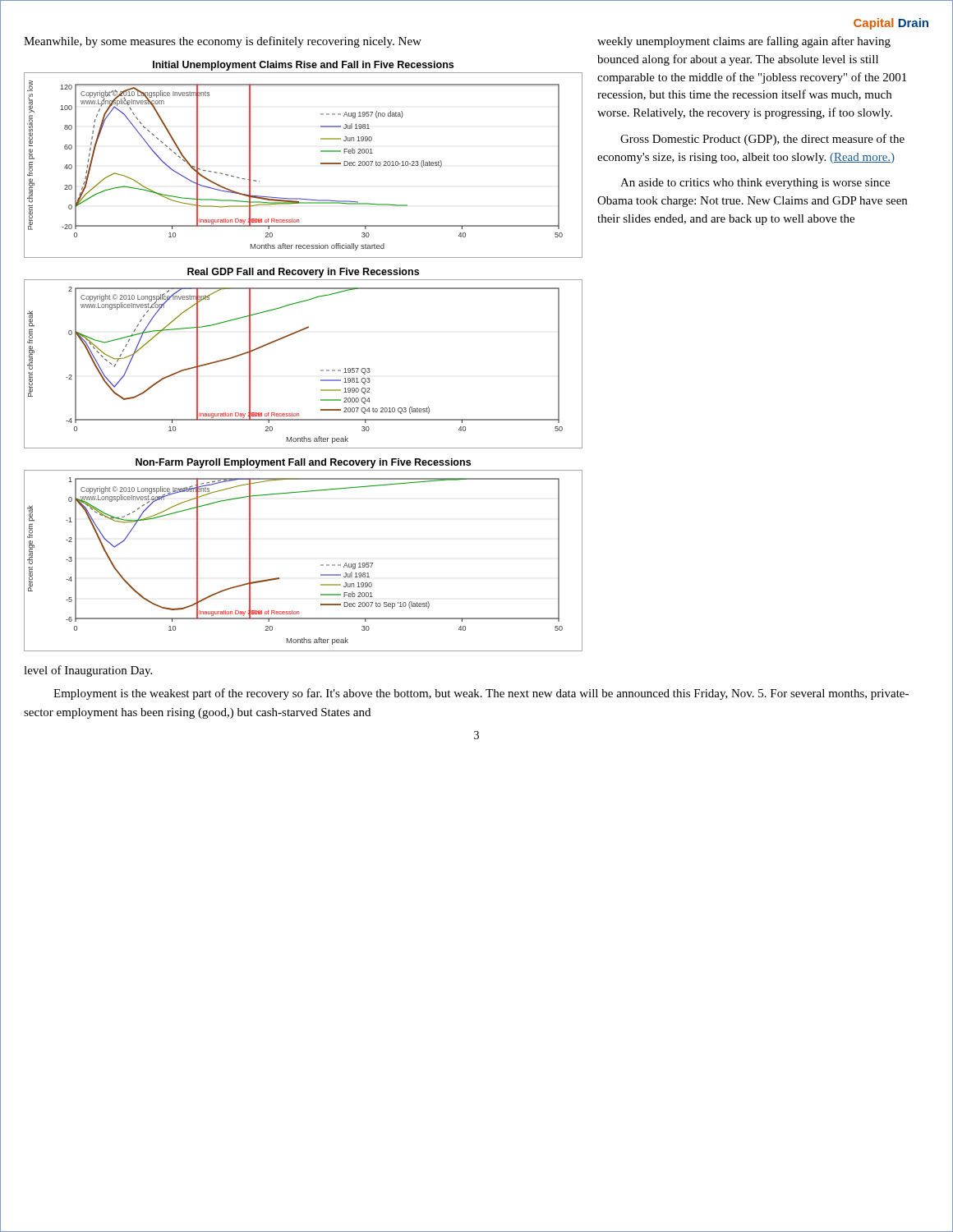The height and width of the screenshot is (1232, 953).
Task: Click on the element starting "An aside to critics"
Action: [752, 200]
